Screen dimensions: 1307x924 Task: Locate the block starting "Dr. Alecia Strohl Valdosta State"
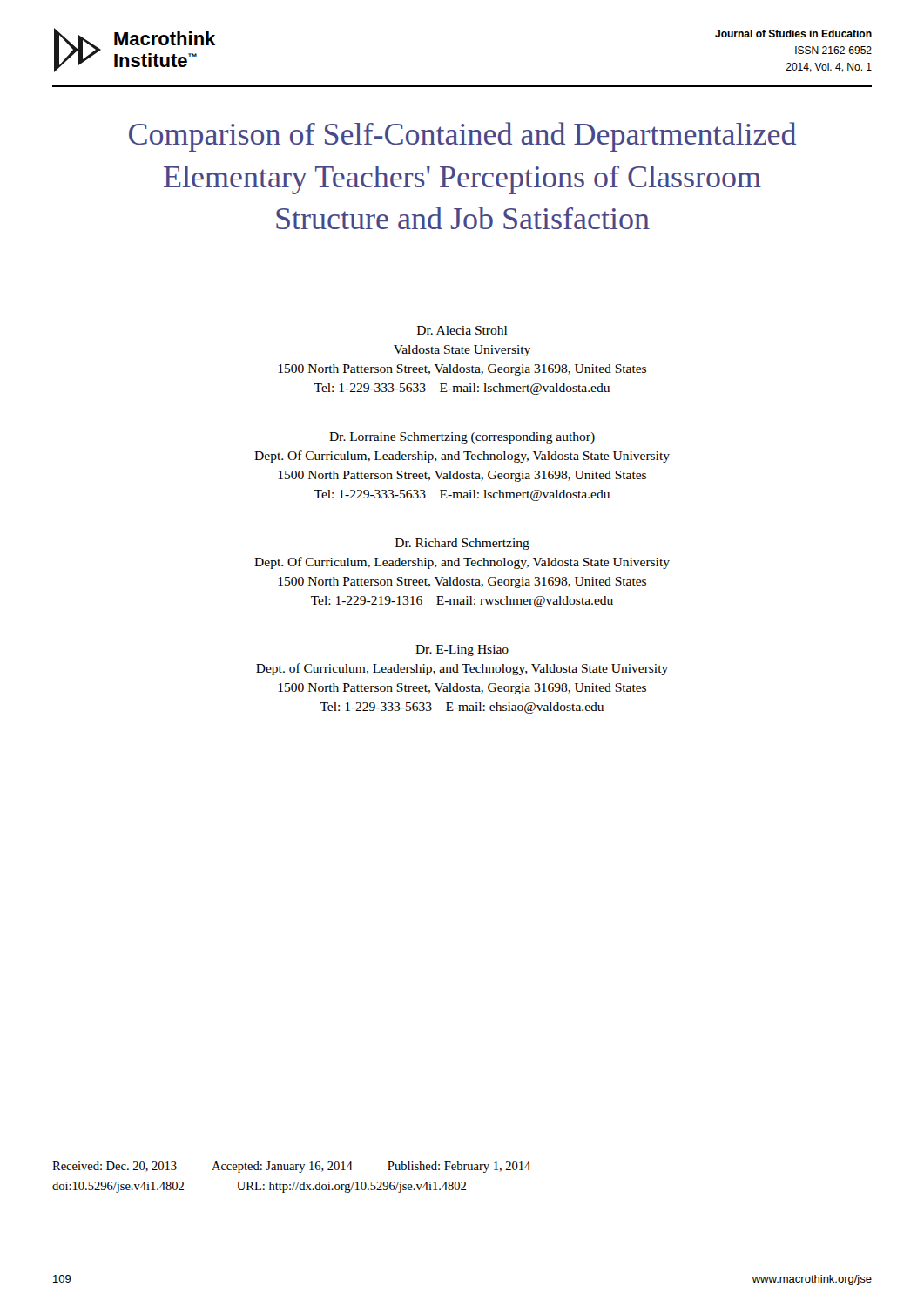pyautogui.click(x=462, y=359)
